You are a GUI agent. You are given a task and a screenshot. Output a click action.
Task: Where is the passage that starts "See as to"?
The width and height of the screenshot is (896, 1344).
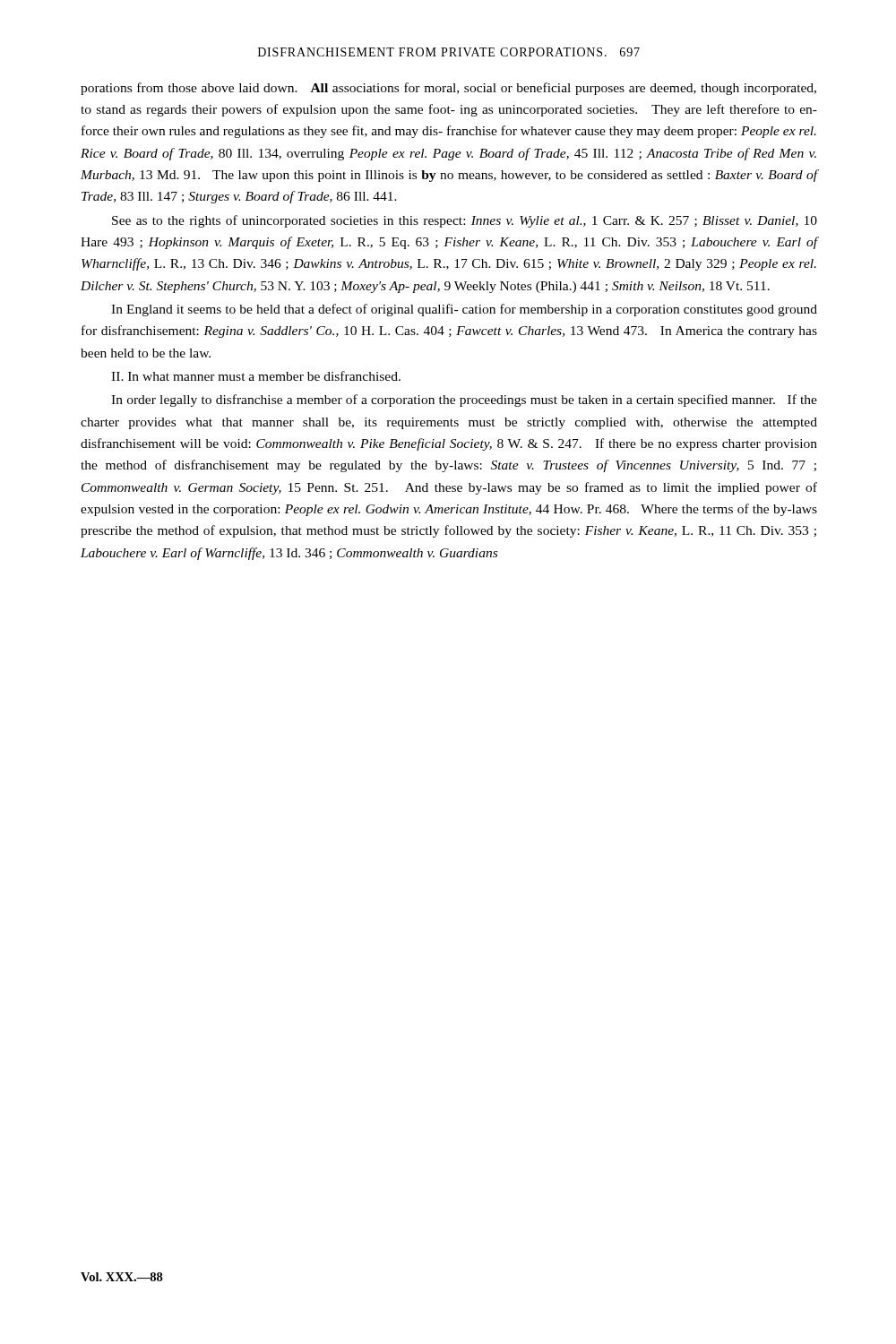449,253
